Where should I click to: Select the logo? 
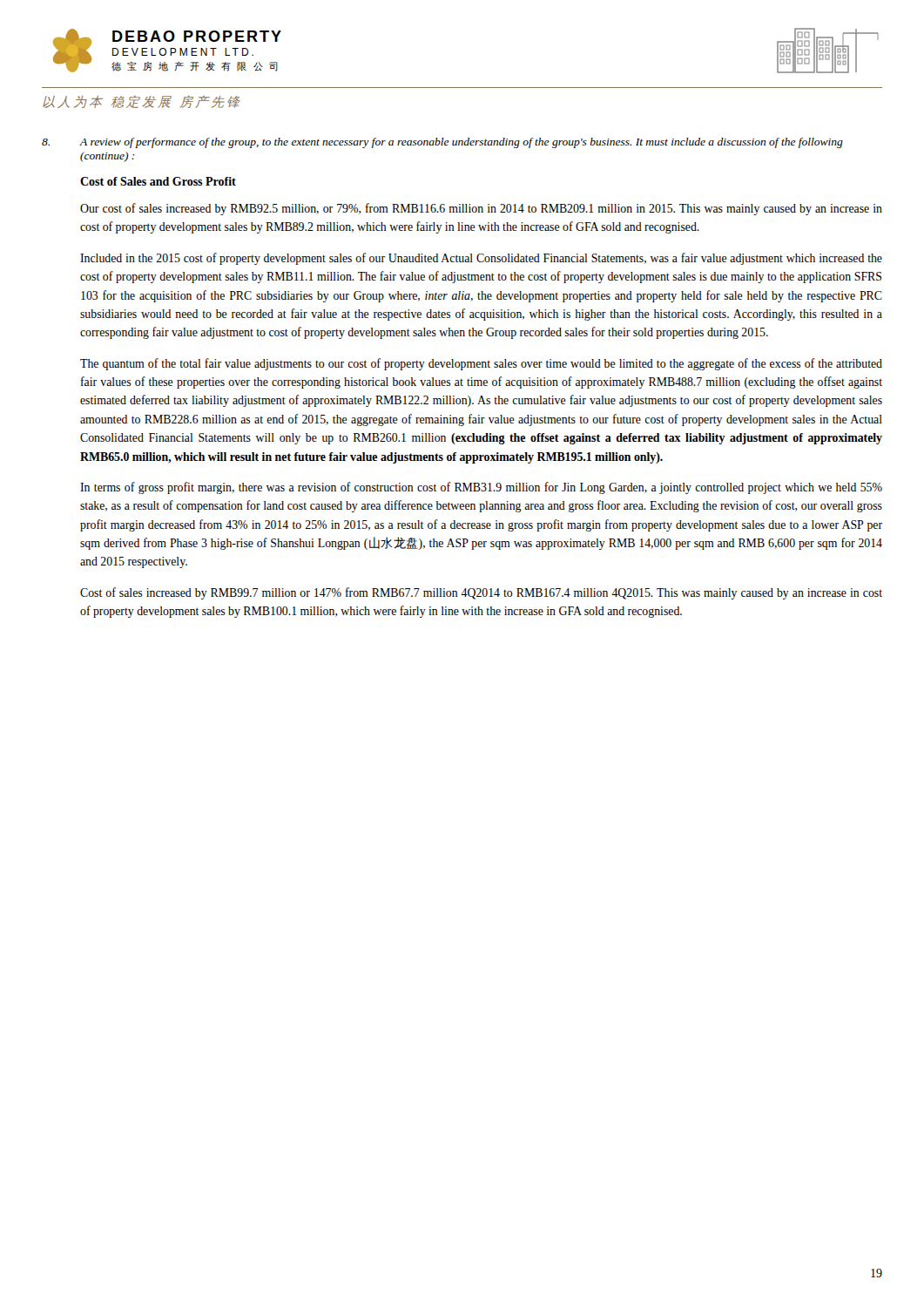coord(462,51)
